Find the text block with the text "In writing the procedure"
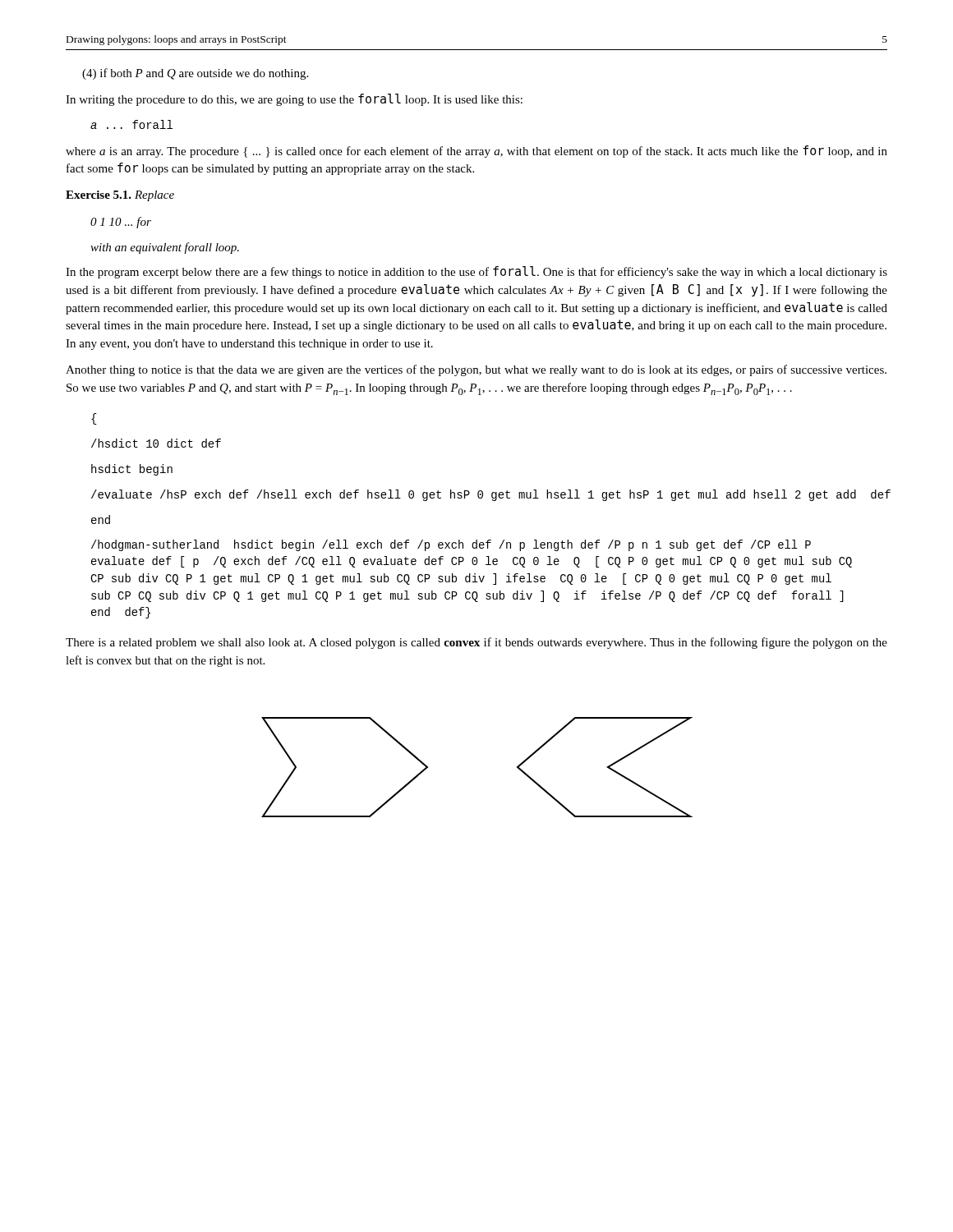 click(x=295, y=99)
